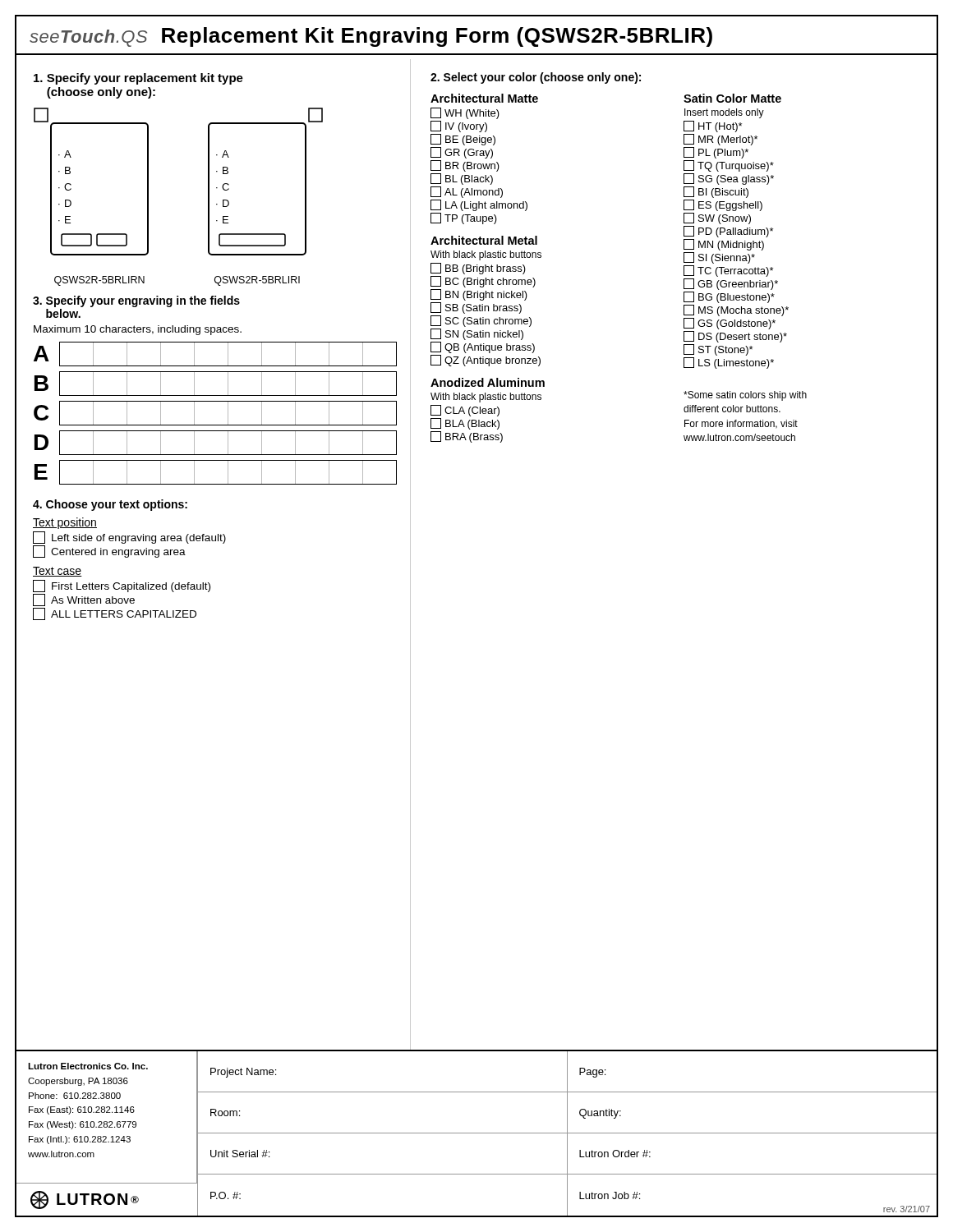Image resolution: width=953 pixels, height=1232 pixels.
Task: Find "Centered in engraving area" on this page
Action: [x=109, y=552]
